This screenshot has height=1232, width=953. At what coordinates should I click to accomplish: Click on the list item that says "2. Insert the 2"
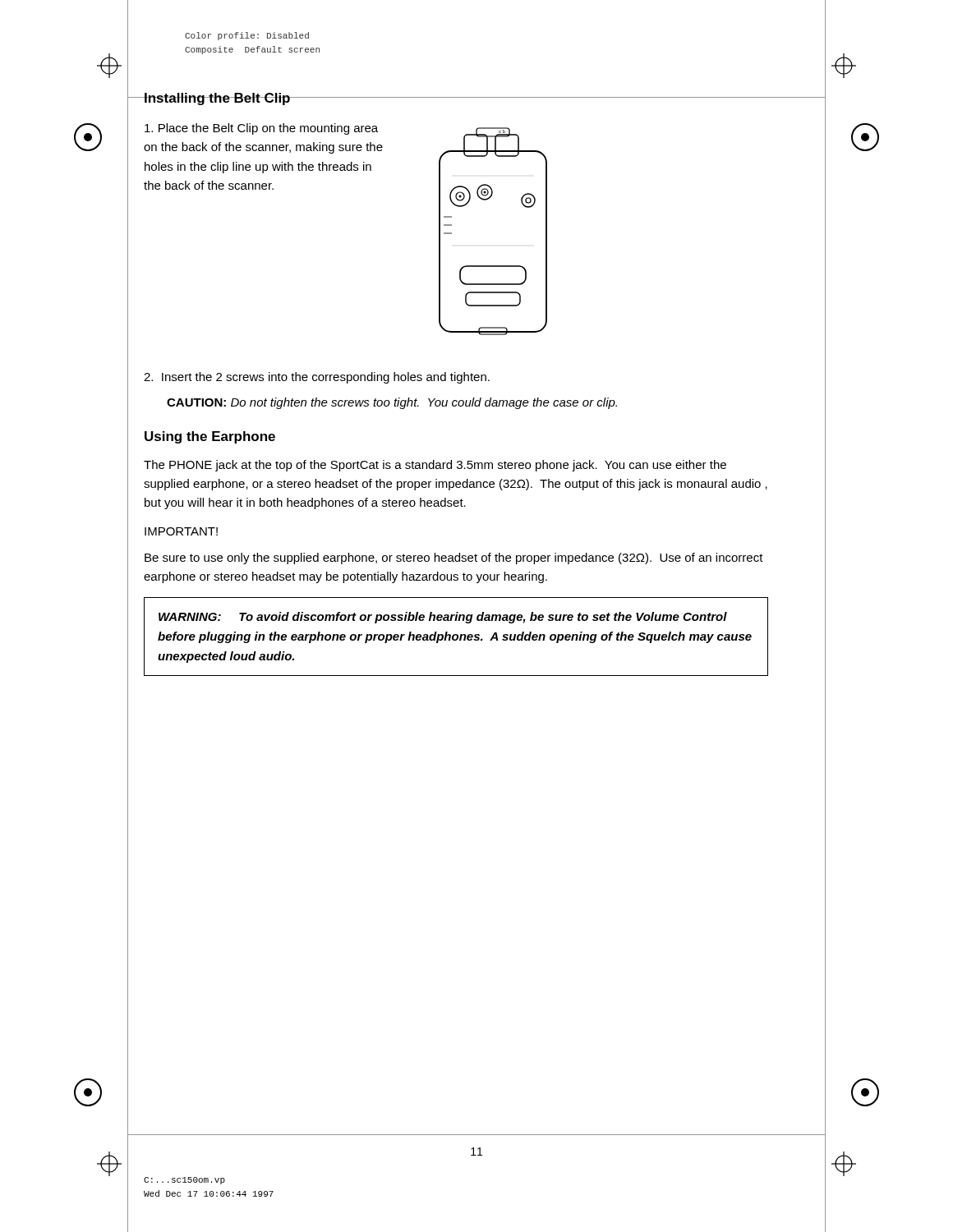[x=317, y=377]
